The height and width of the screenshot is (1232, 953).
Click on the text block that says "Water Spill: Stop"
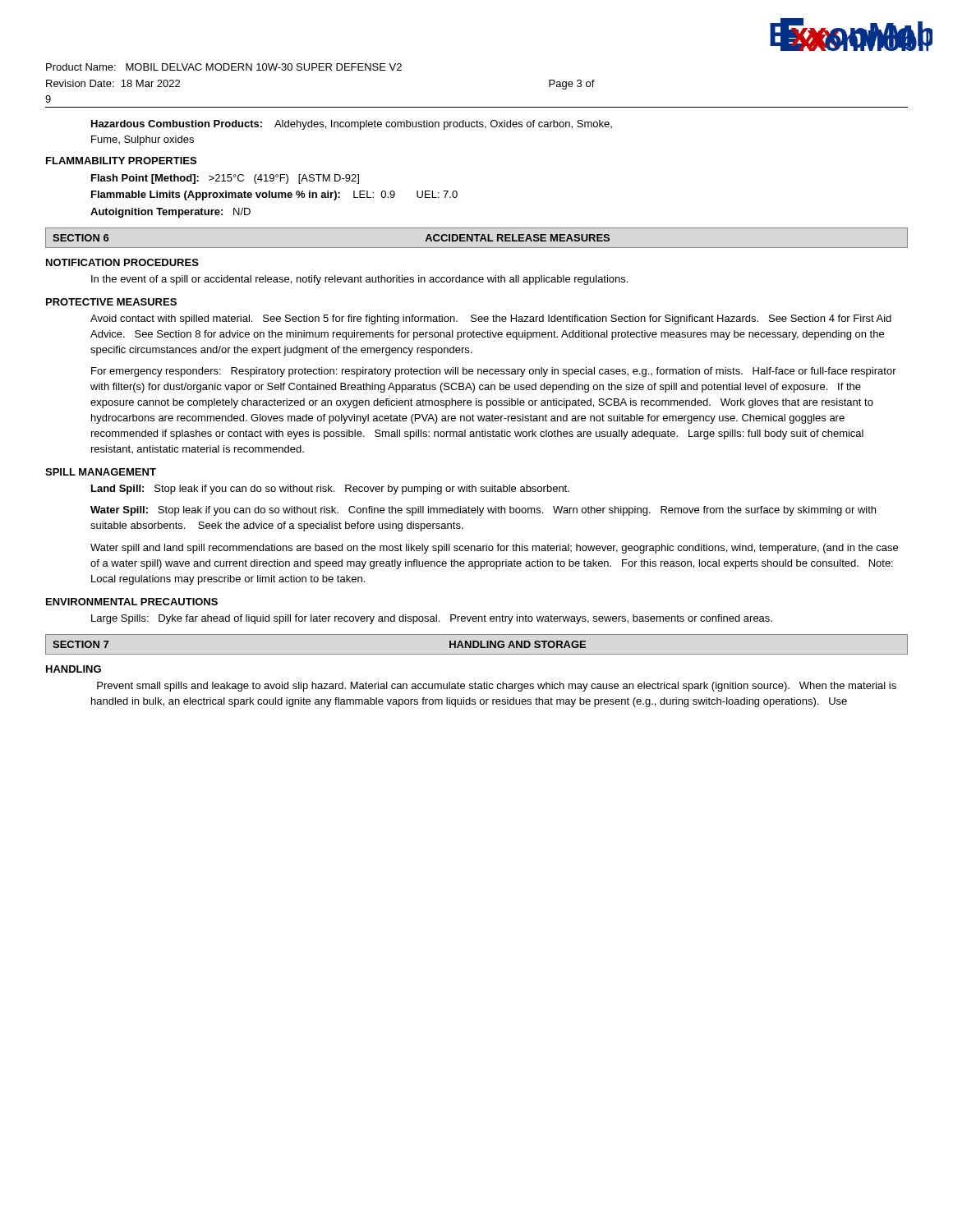[484, 518]
